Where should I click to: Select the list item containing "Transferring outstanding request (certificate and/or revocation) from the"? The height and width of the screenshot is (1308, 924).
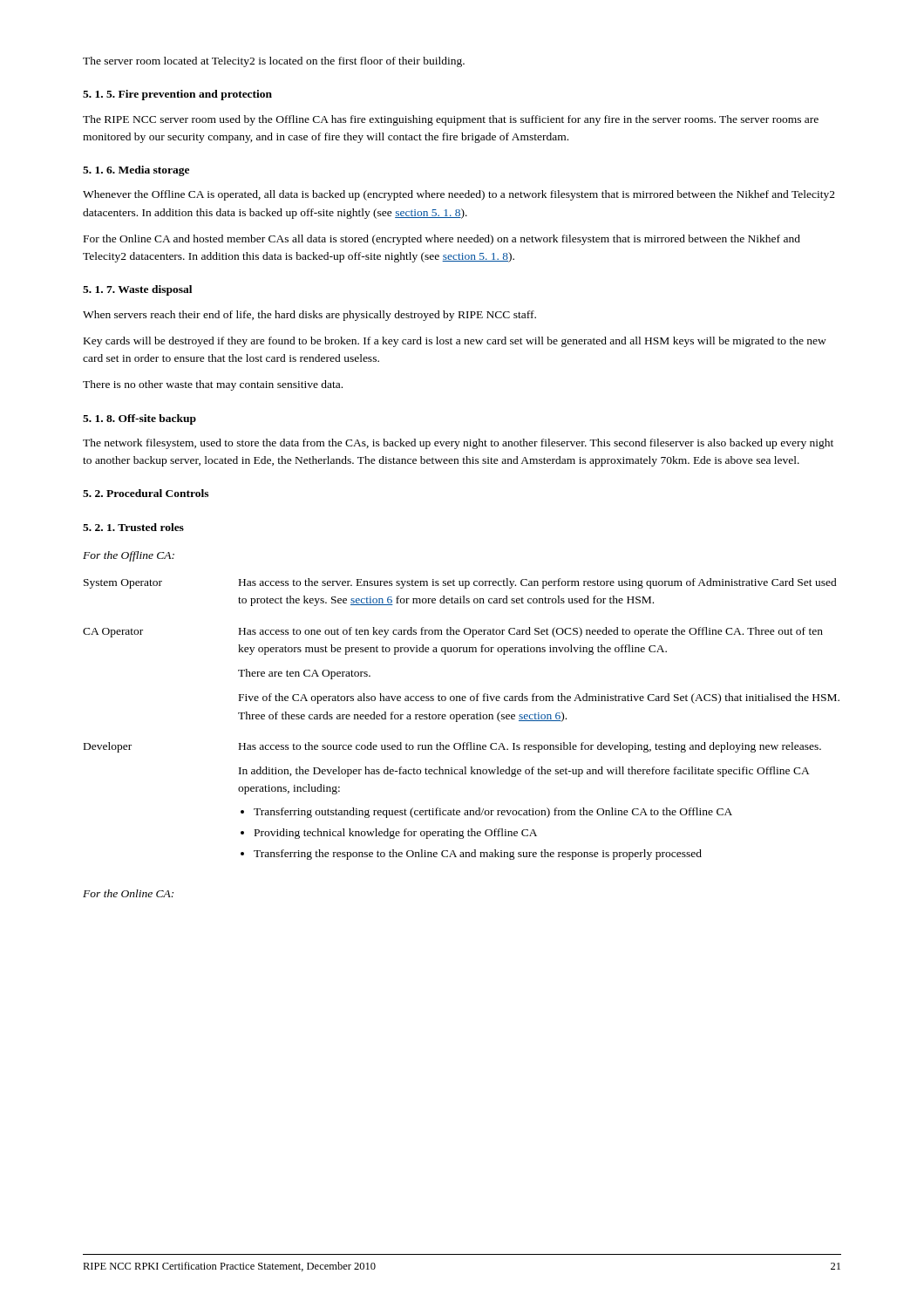pyautogui.click(x=493, y=811)
